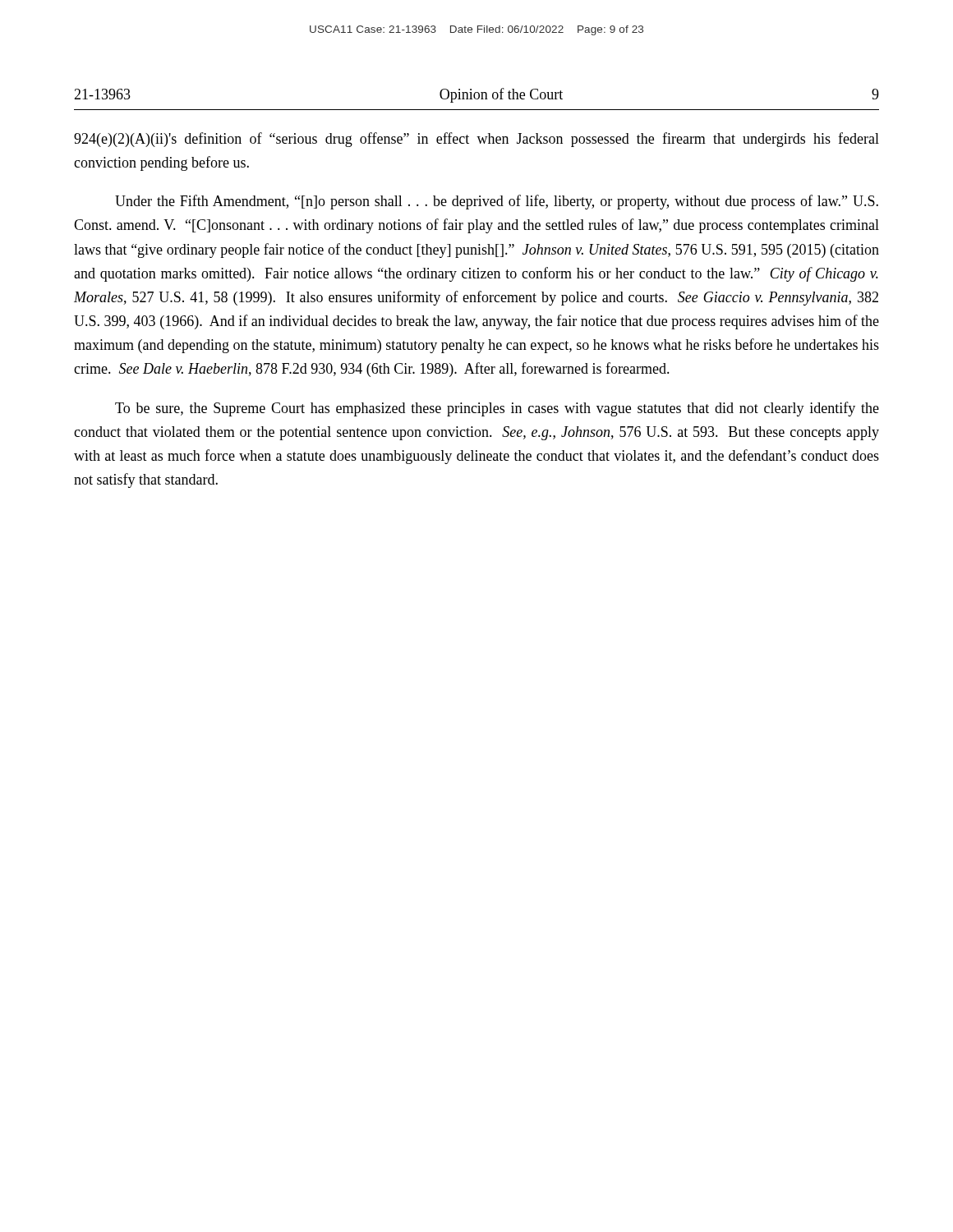Navigate to the text block starting "21-13963 Opinion of"
This screenshot has height=1232, width=953.
[476, 95]
